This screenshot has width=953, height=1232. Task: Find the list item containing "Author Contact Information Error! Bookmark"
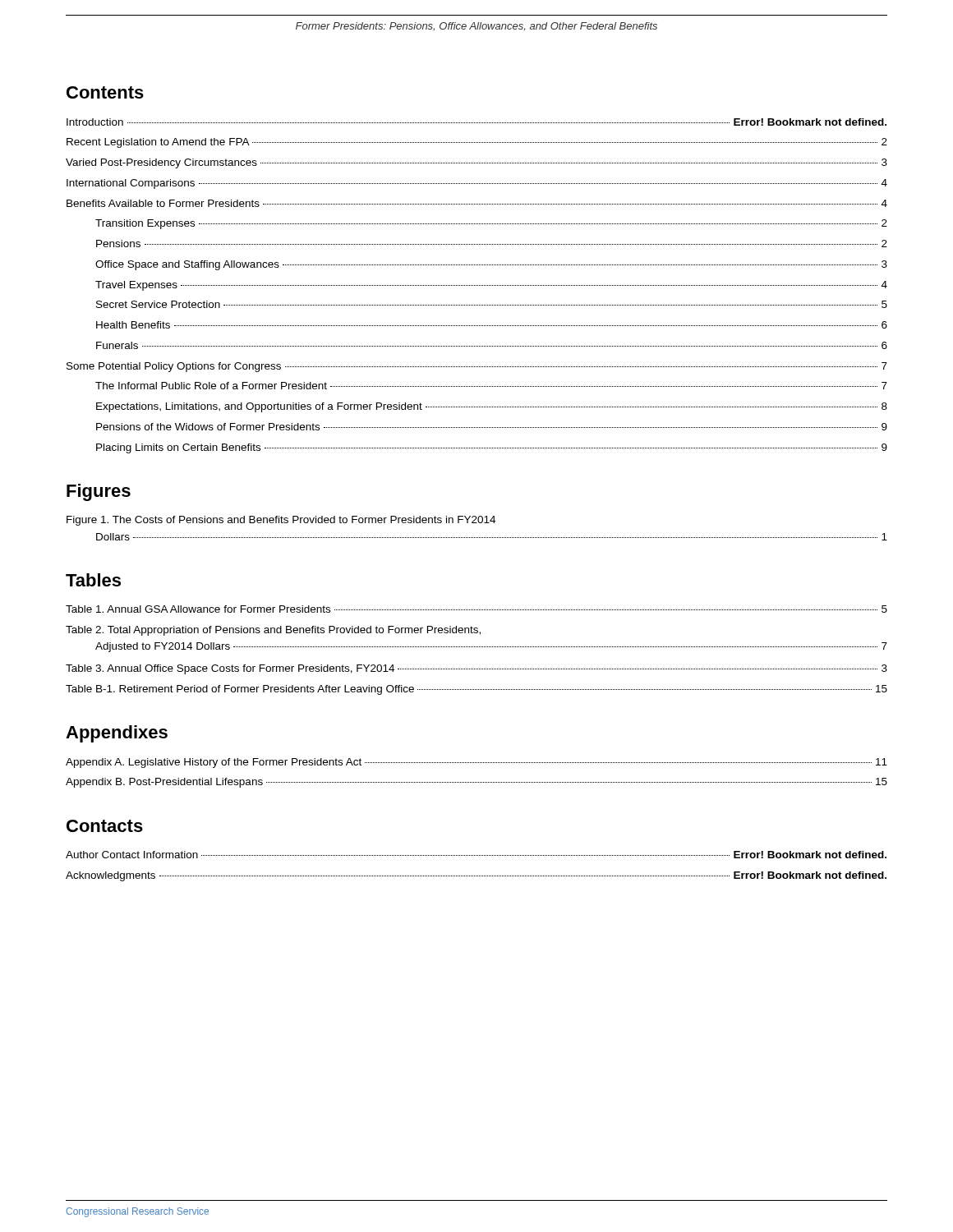(476, 855)
